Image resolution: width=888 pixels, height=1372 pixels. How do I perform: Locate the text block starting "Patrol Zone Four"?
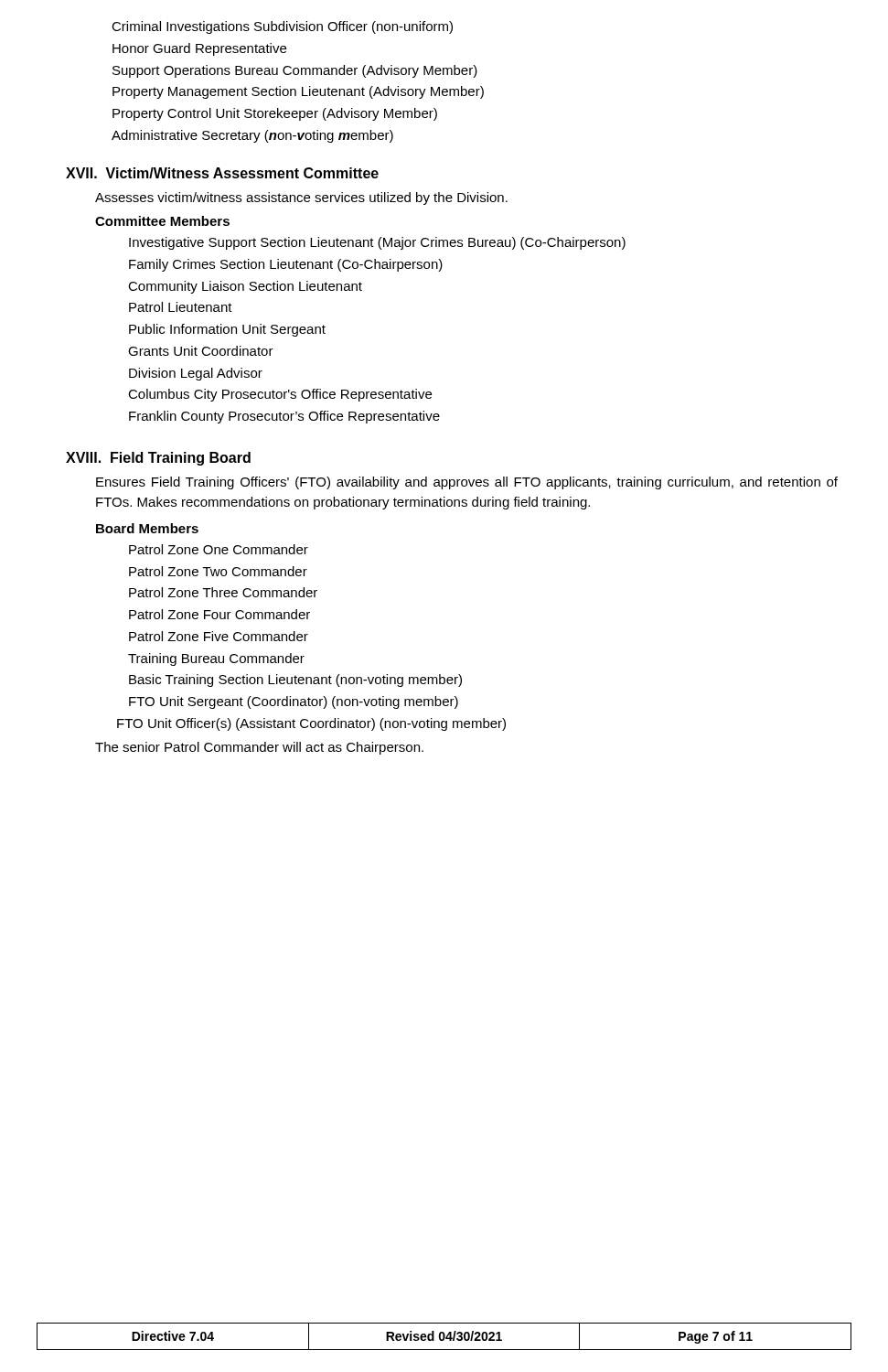click(219, 614)
